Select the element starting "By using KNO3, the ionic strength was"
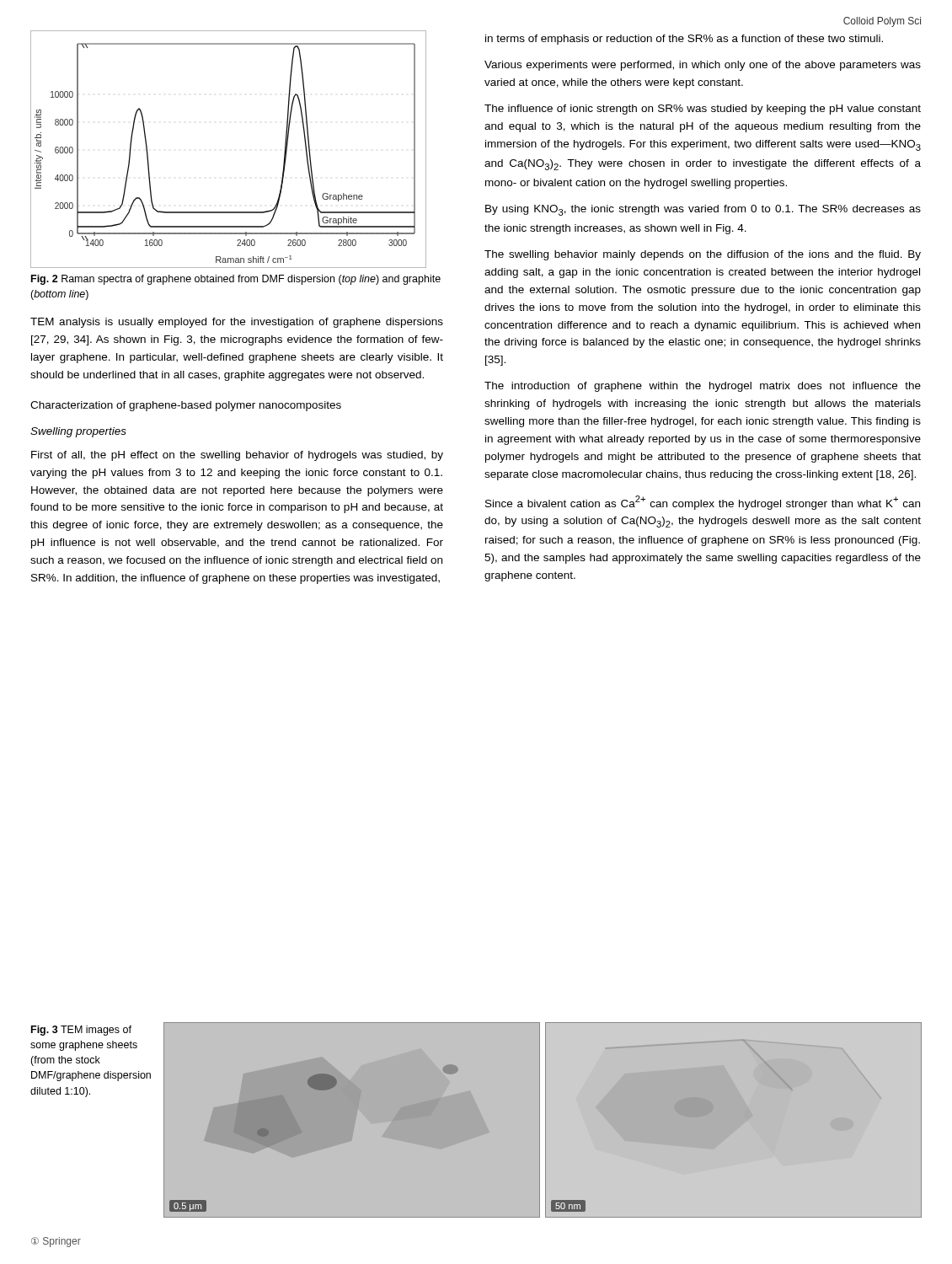 coord(703,218)
